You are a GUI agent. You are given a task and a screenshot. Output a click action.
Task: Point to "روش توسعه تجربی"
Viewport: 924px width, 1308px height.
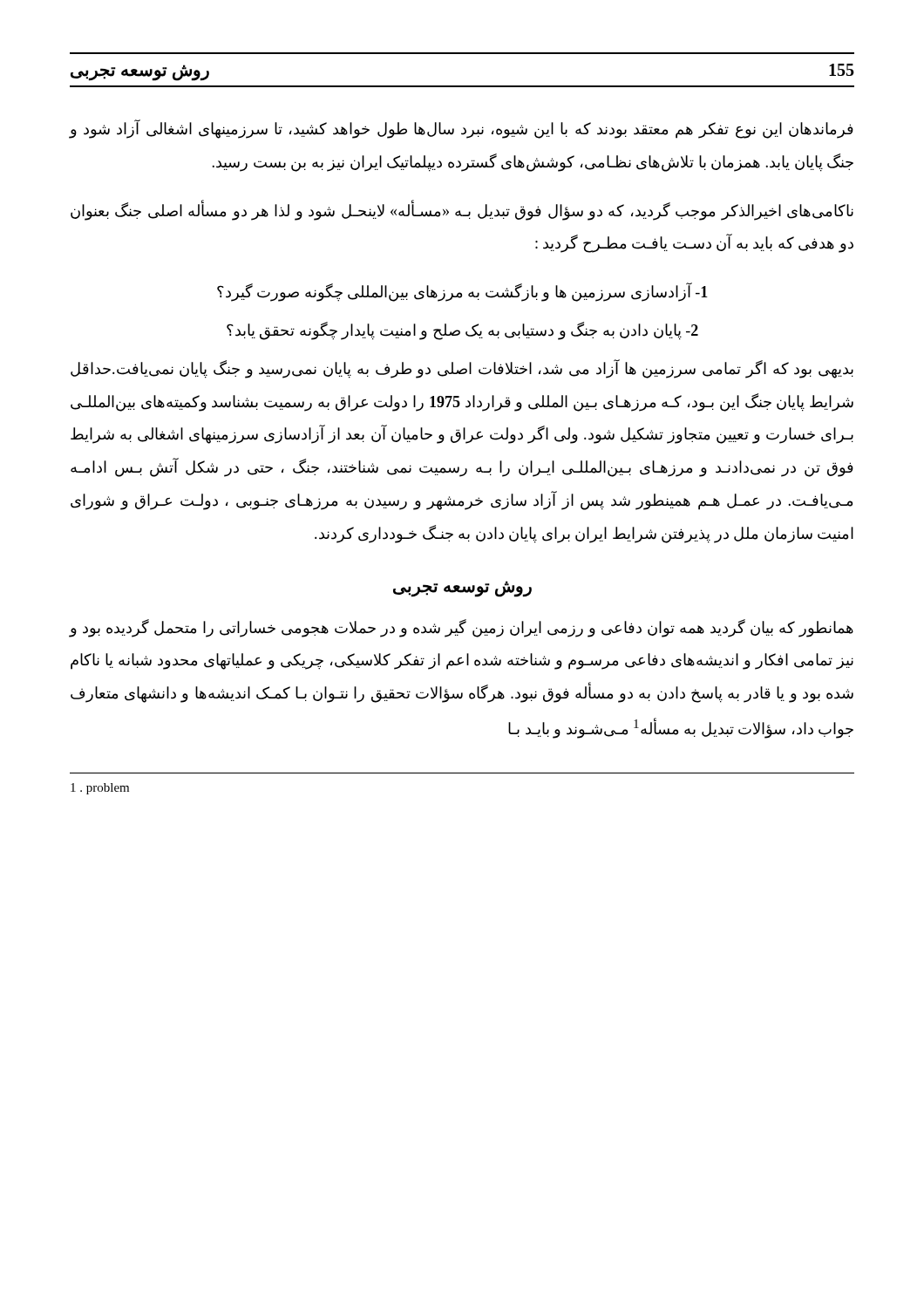point(462,586)
